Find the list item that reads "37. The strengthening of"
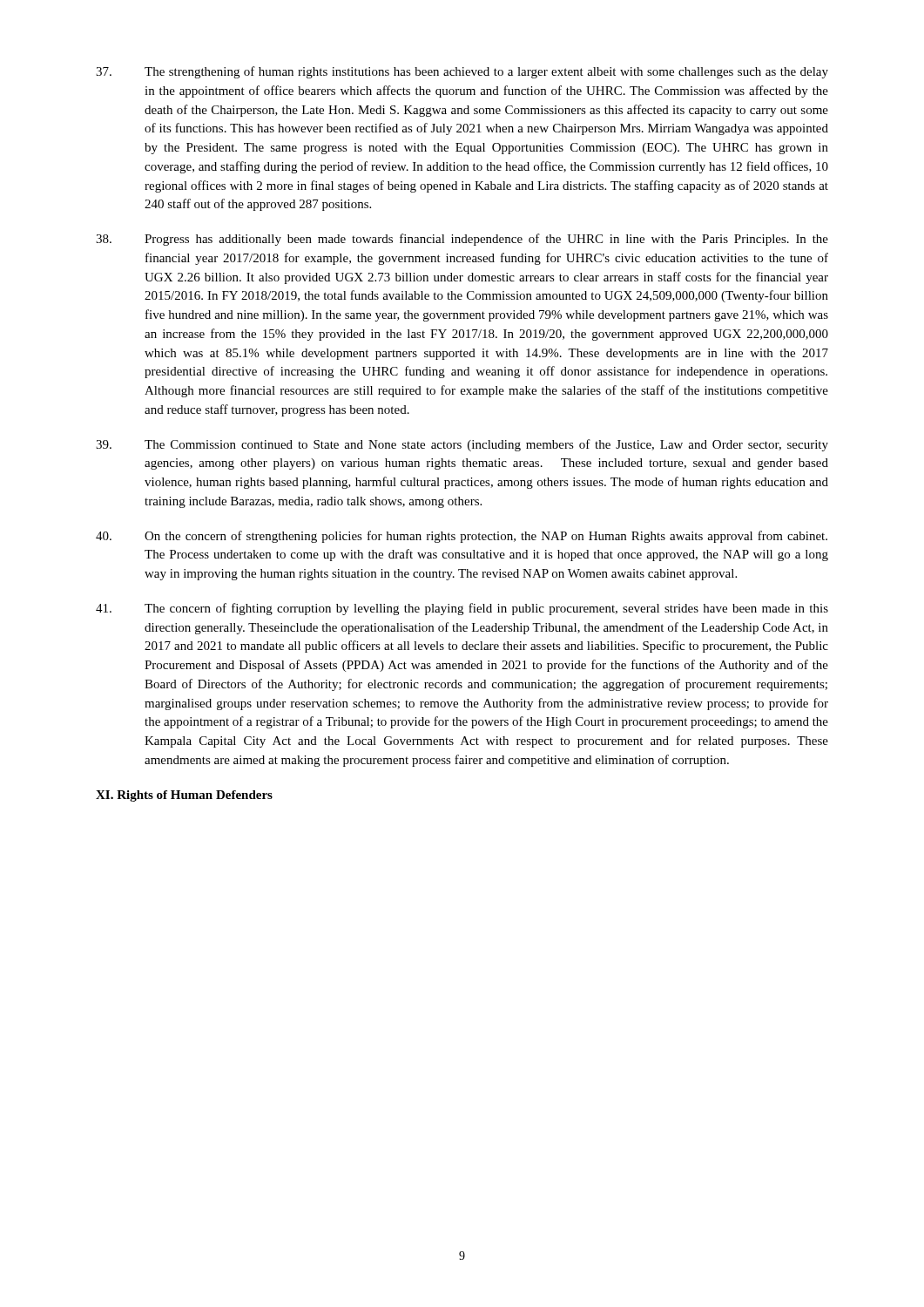This screenshot has width=924, height=1307. (x=462, y=139)
